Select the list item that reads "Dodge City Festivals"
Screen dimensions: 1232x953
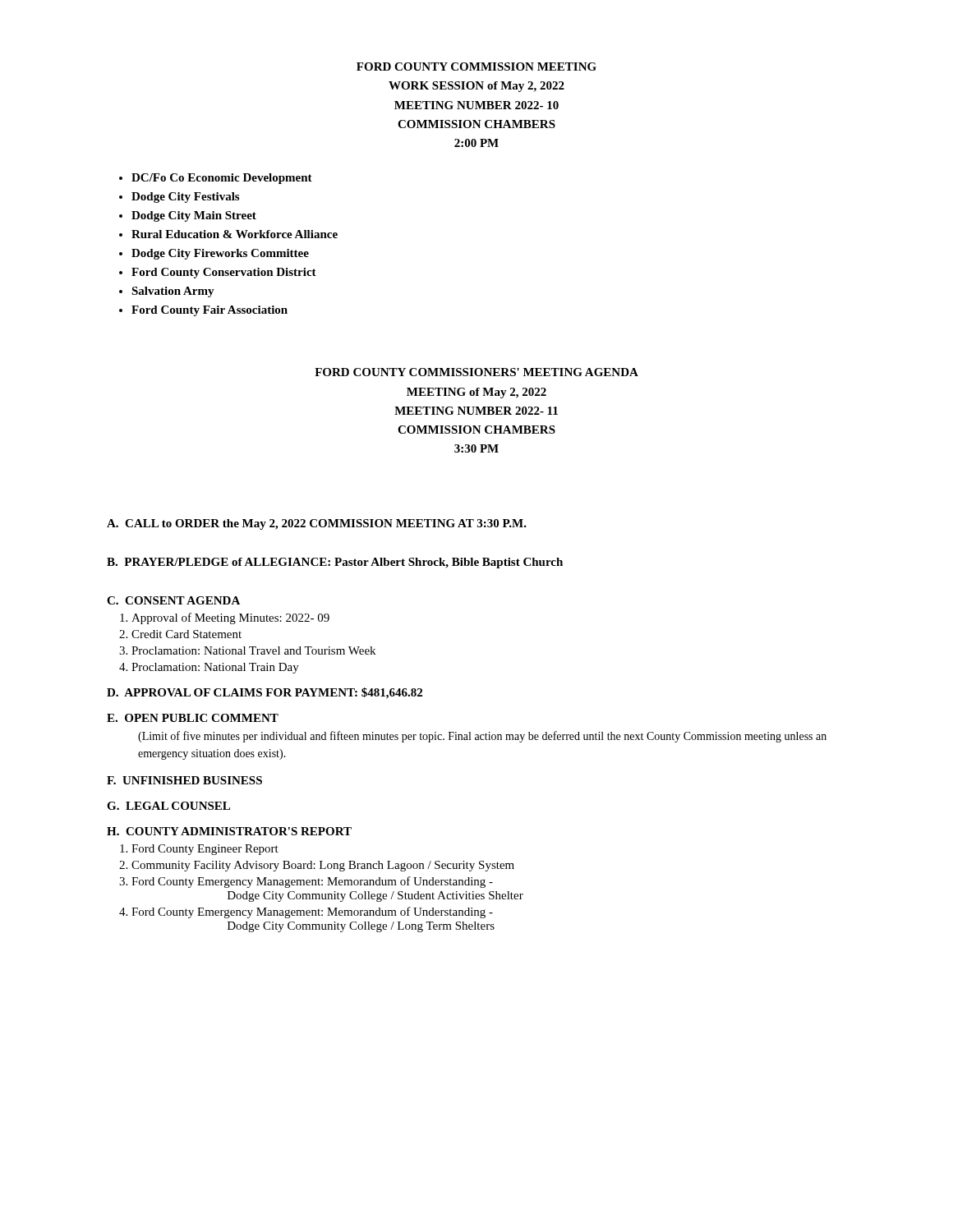pyautogui.click(x=186, y=197)
